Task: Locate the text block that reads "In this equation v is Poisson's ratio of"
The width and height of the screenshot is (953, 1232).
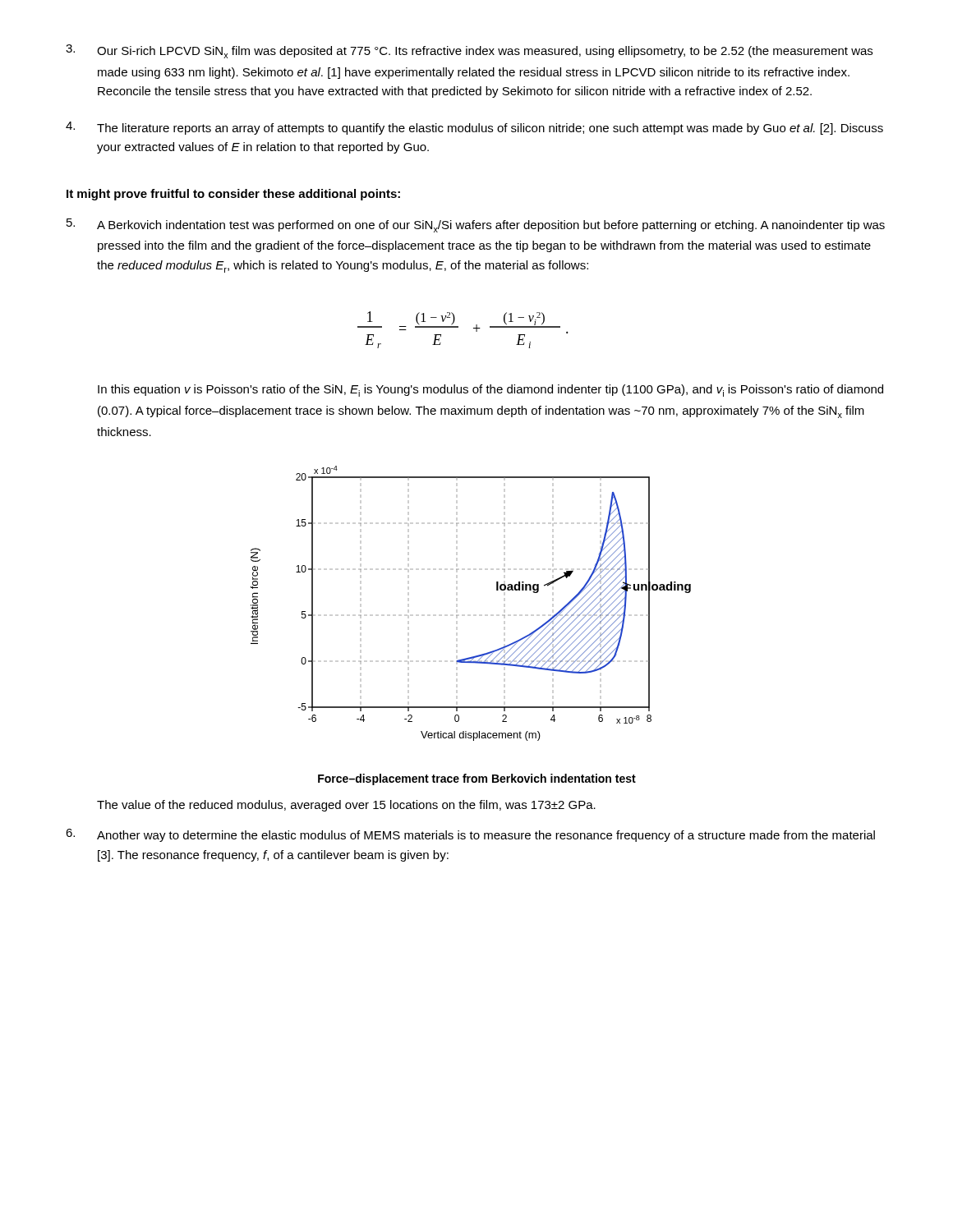Action: [491, 410]
